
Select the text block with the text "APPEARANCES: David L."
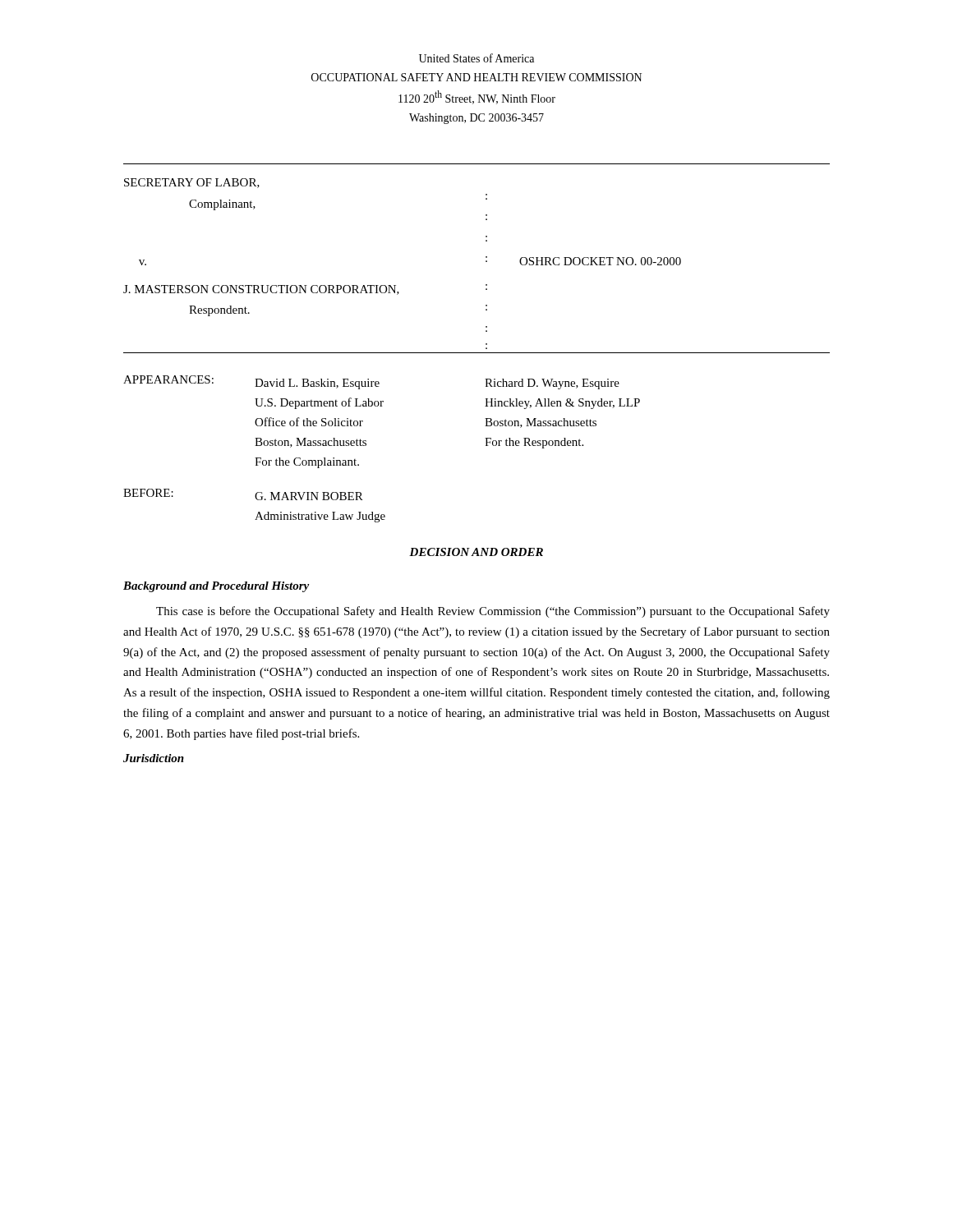point(476,422)
